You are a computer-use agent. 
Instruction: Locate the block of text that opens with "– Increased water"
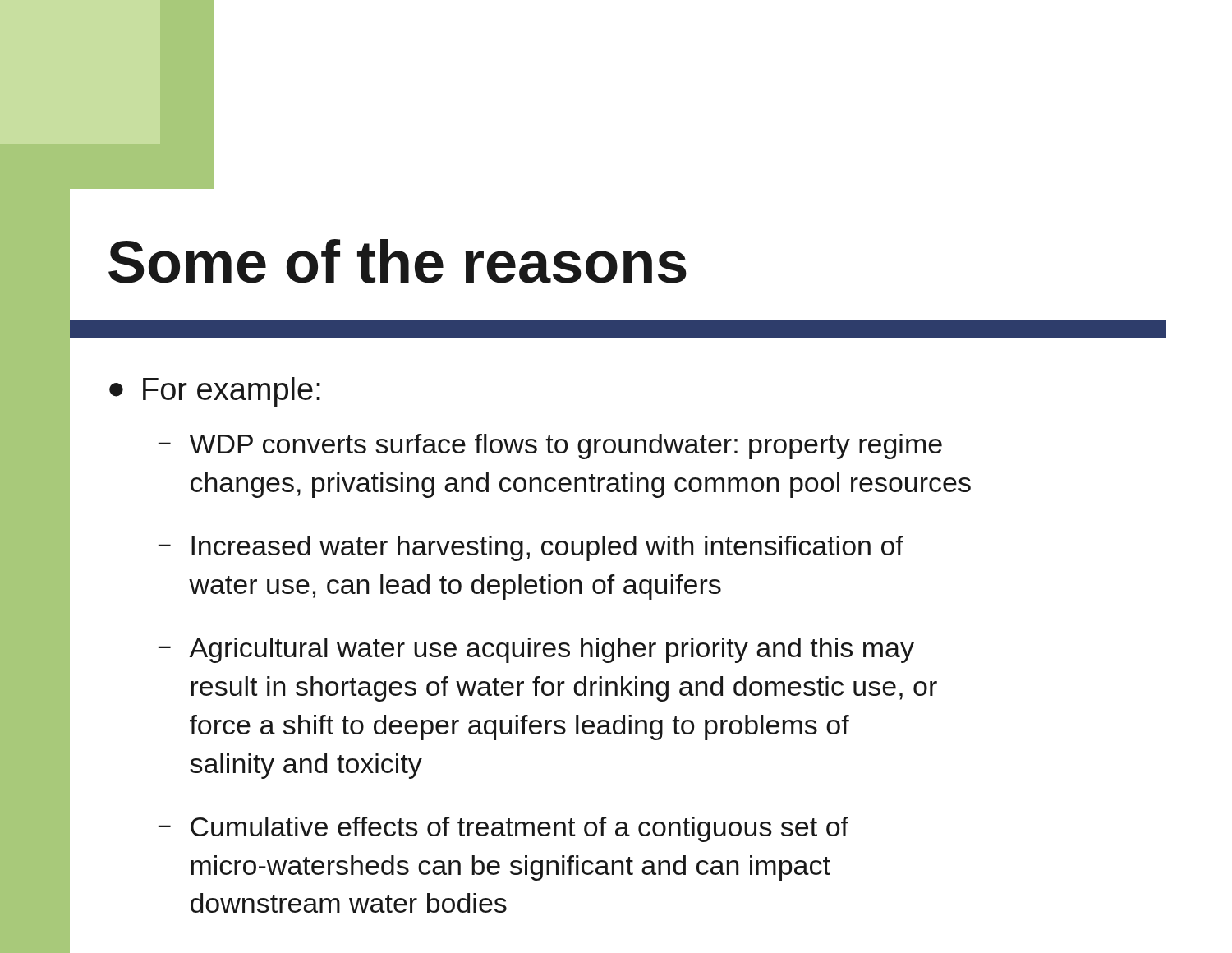530,565
